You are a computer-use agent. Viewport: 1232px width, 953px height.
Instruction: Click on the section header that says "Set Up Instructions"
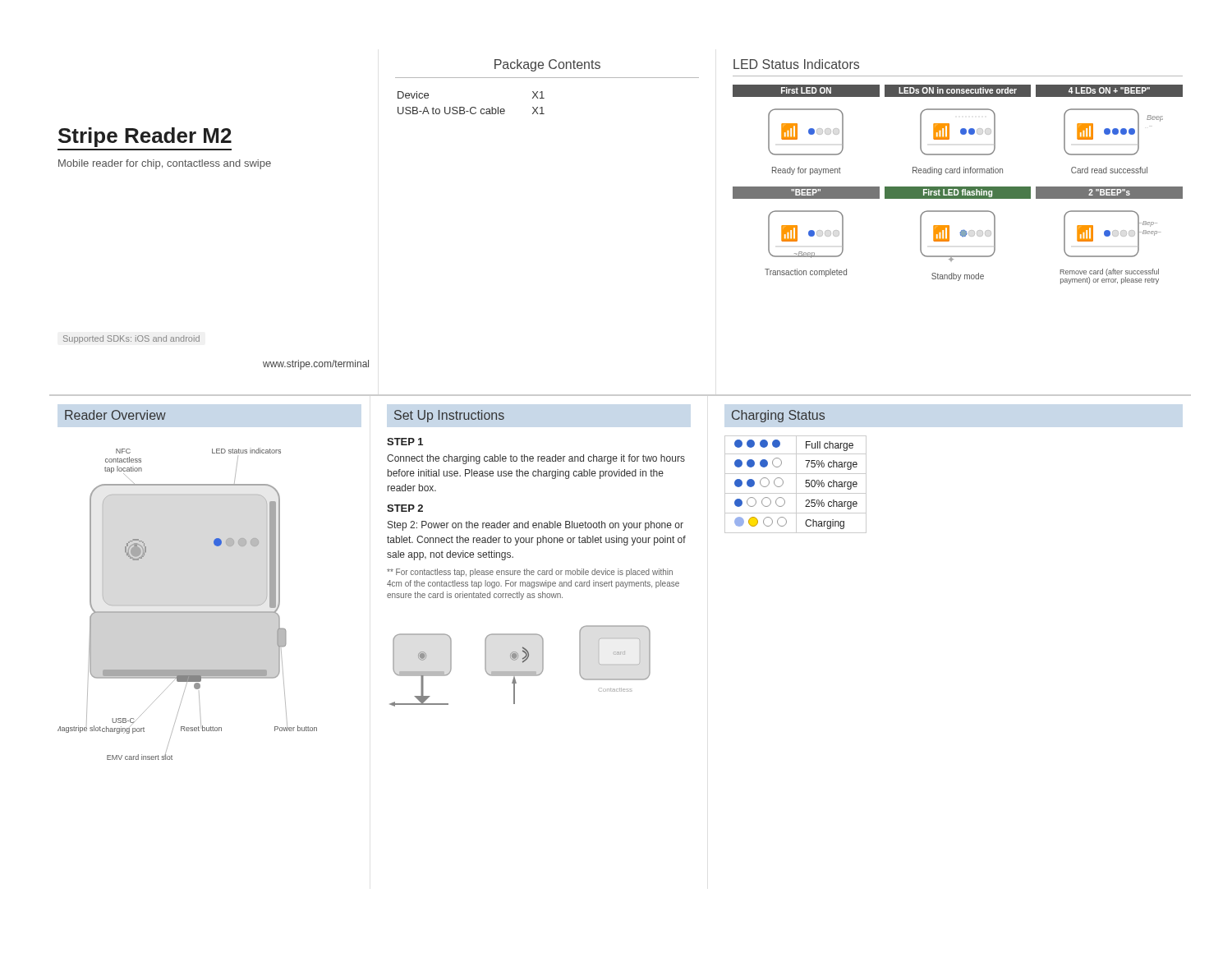click(x=449, y=415)
